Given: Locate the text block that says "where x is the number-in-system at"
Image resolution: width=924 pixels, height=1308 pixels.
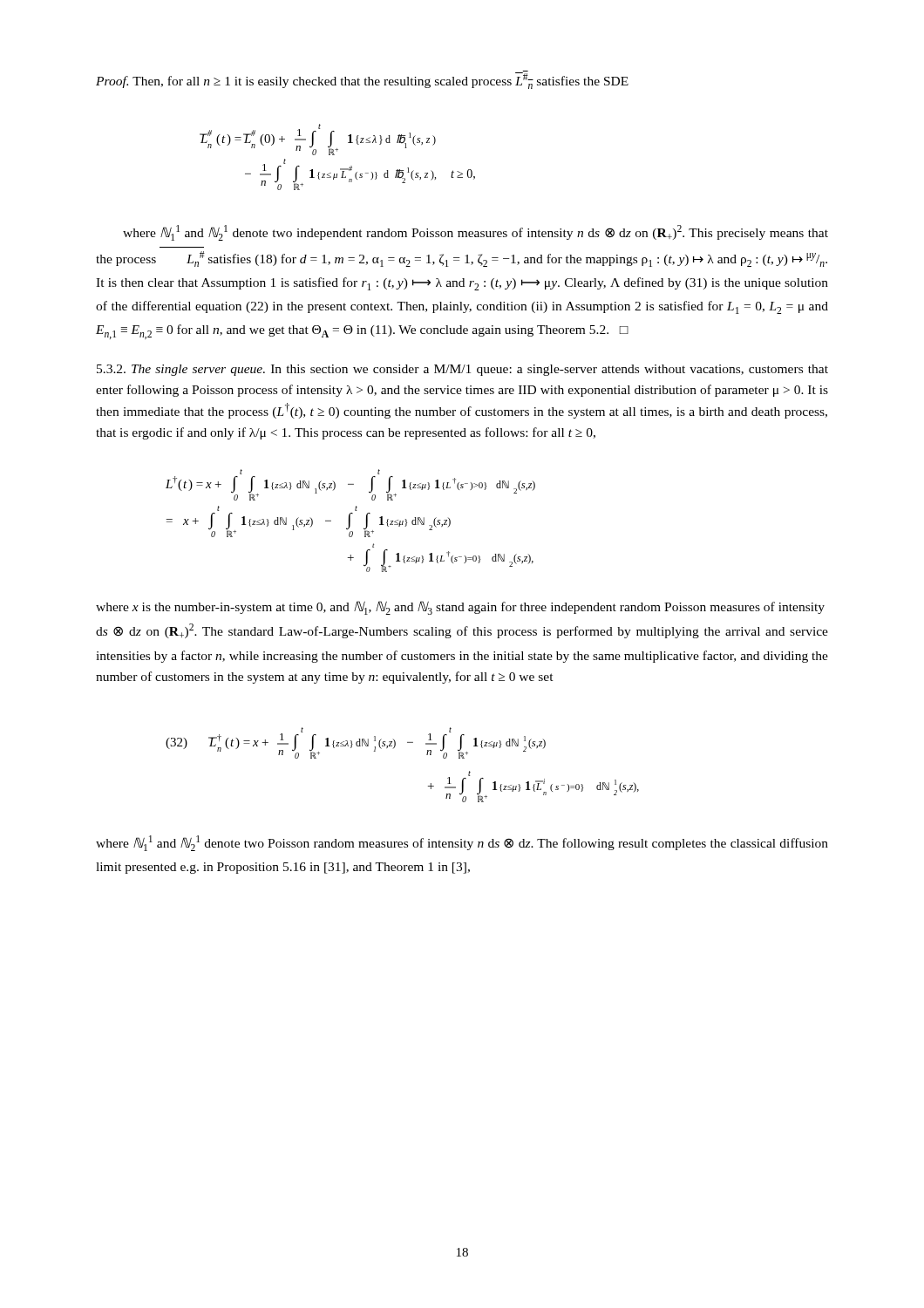Looking at the screenshot, I should (462, 641).
